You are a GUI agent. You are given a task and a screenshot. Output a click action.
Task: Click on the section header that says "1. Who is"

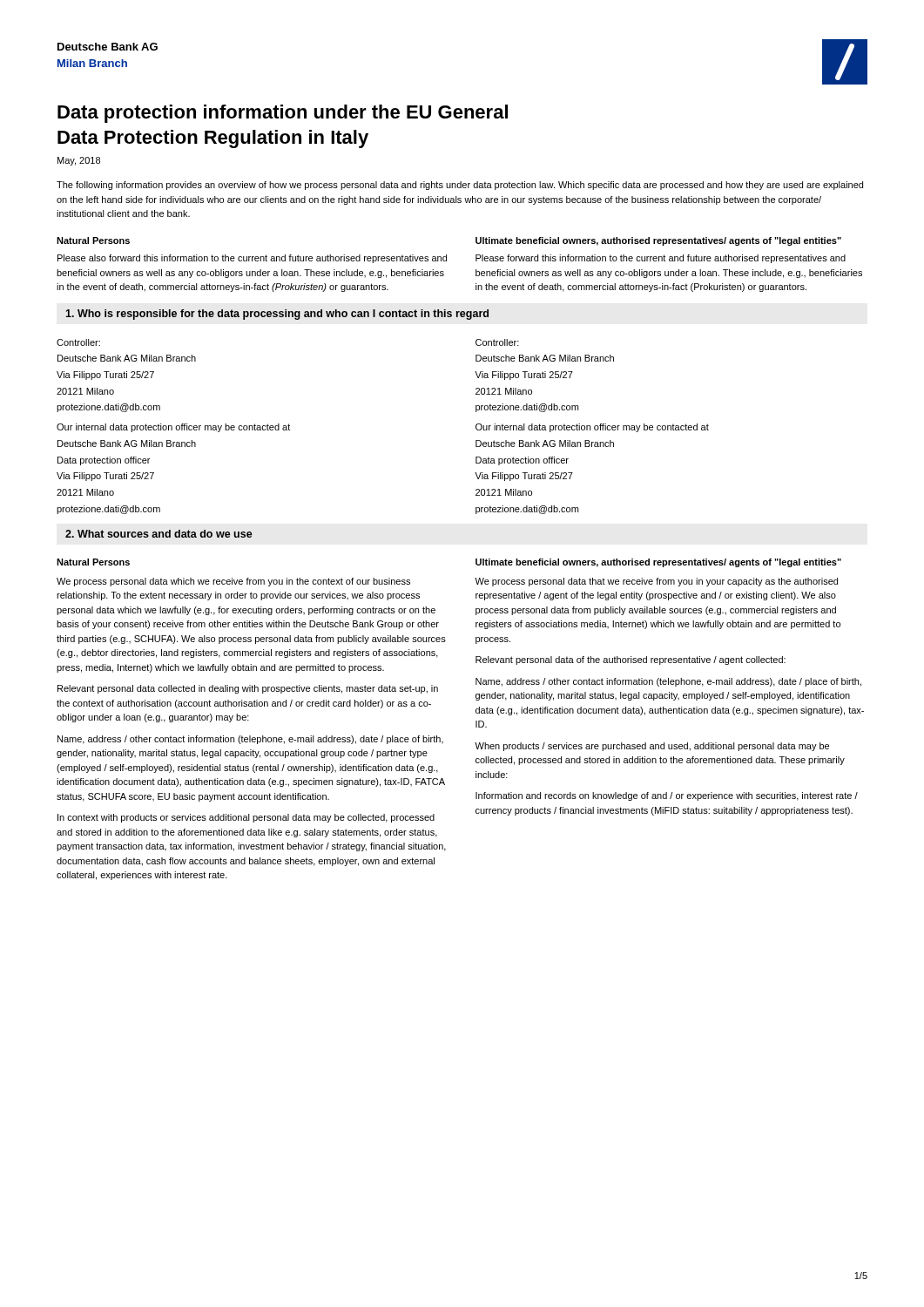[277, 313]
